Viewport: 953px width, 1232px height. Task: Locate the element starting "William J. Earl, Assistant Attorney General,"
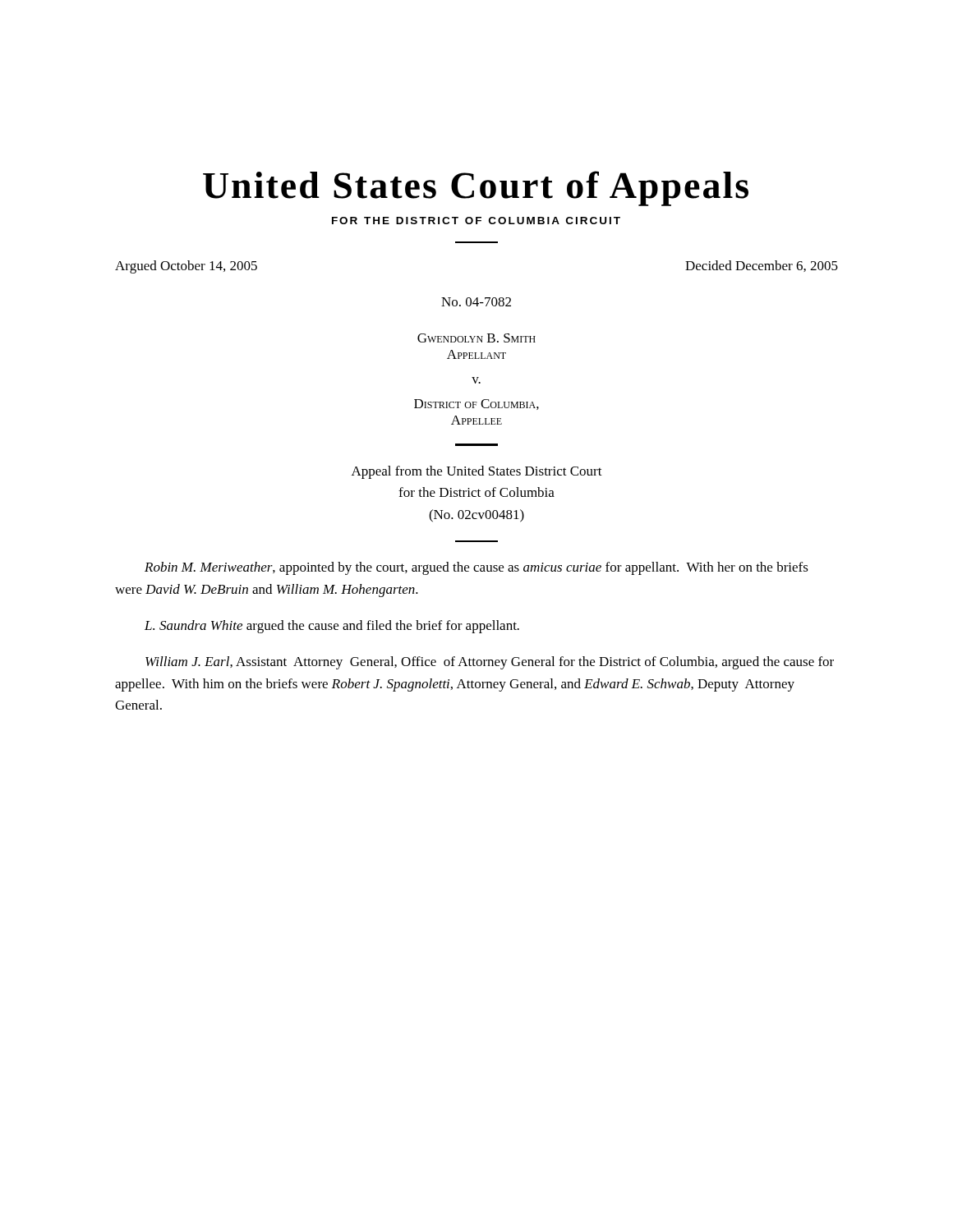click(475, 684)
